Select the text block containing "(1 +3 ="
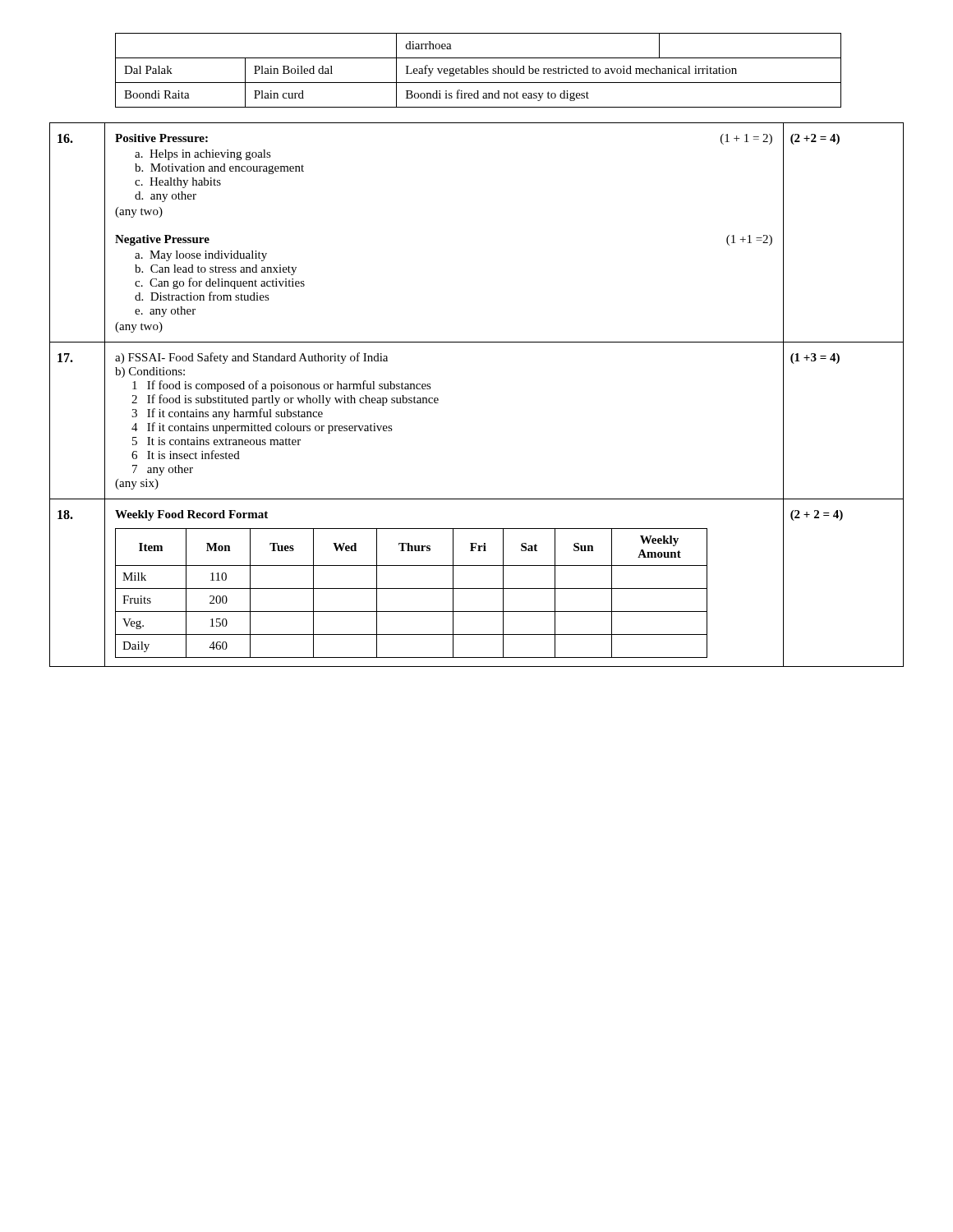Screen dimensions: 1232x953 click(x=815, y=357)
